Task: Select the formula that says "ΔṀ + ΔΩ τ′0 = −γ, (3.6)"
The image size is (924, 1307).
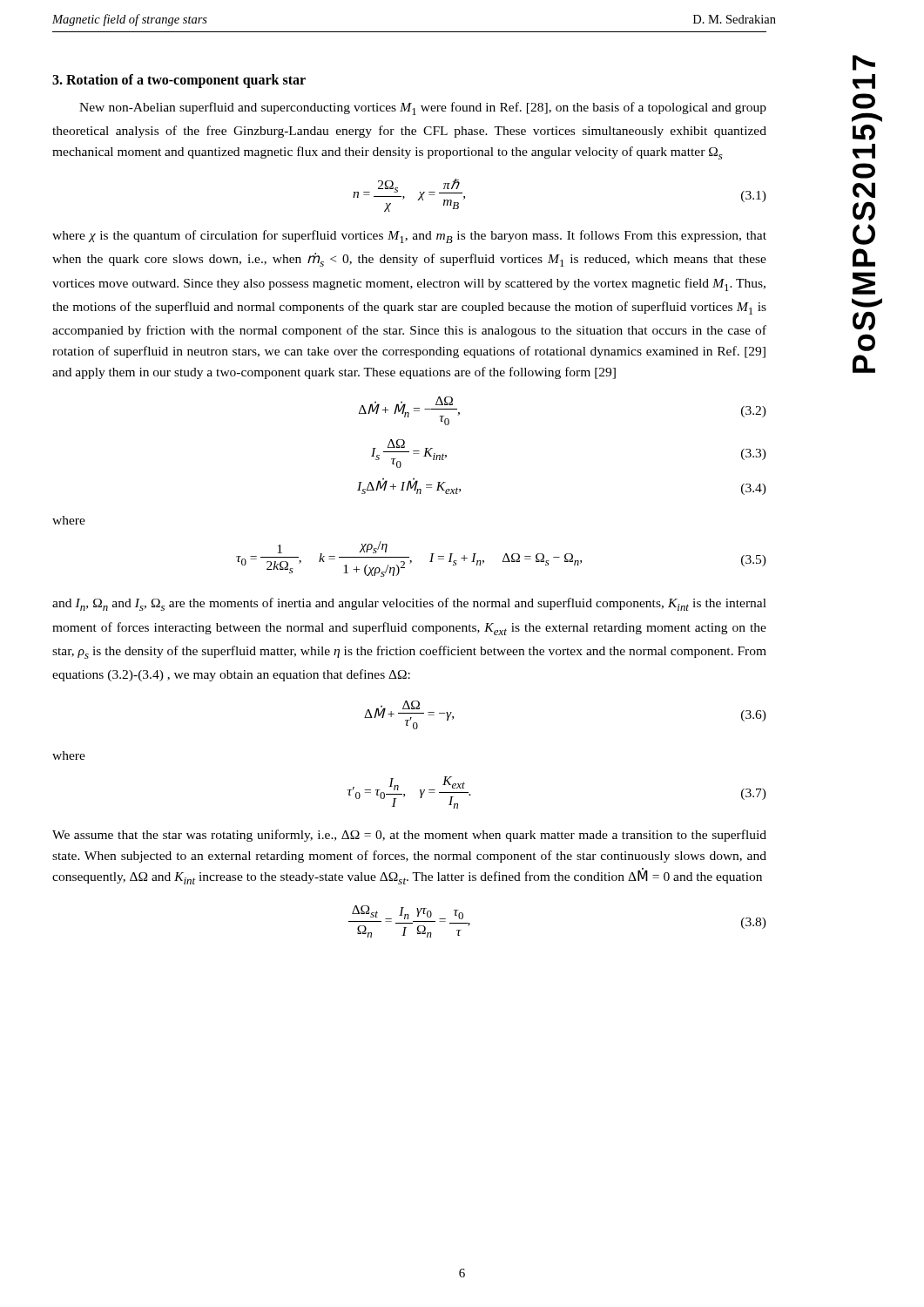Action: 411,713
